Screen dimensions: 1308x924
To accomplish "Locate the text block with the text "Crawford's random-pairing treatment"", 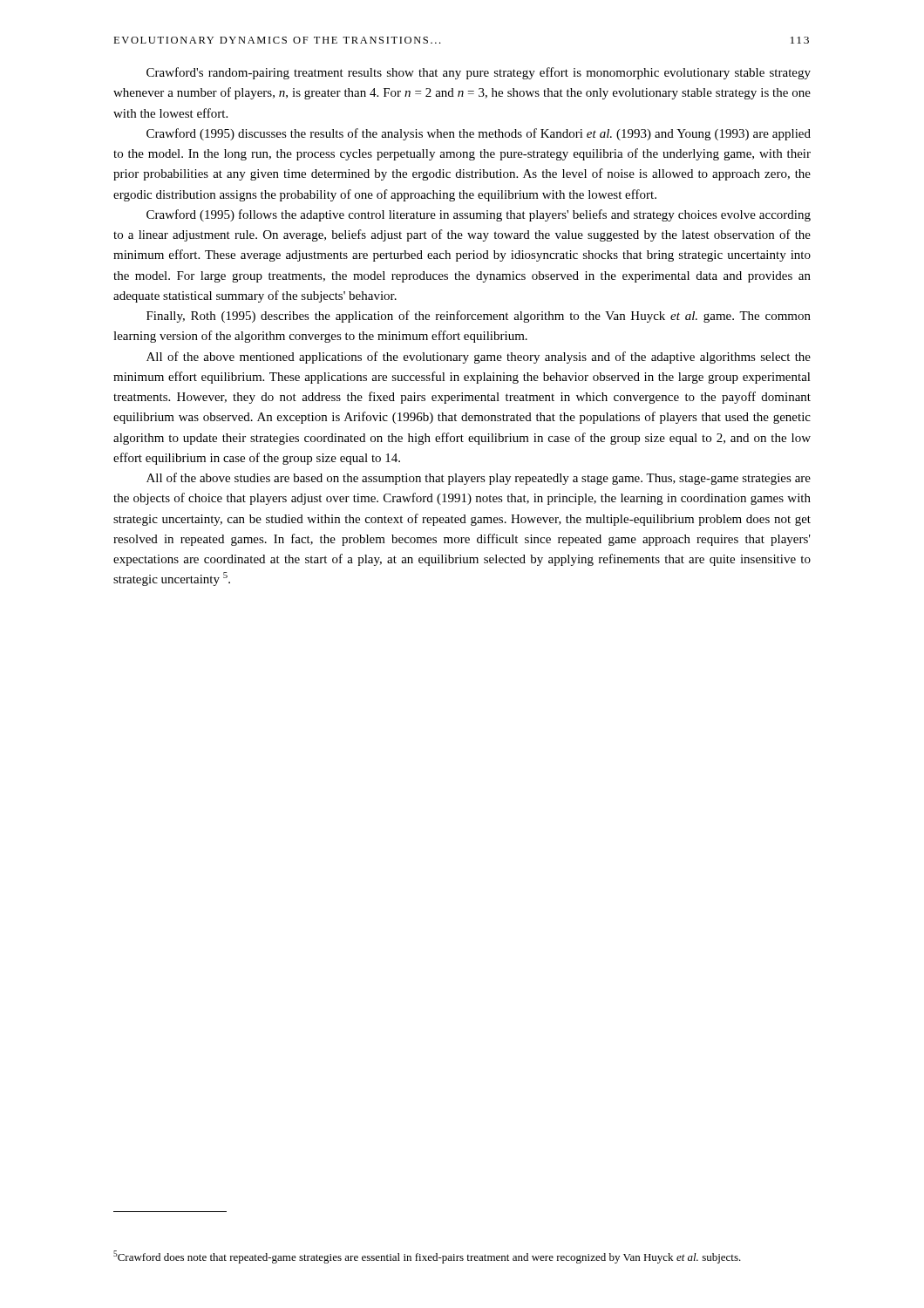I will (462, 93).
